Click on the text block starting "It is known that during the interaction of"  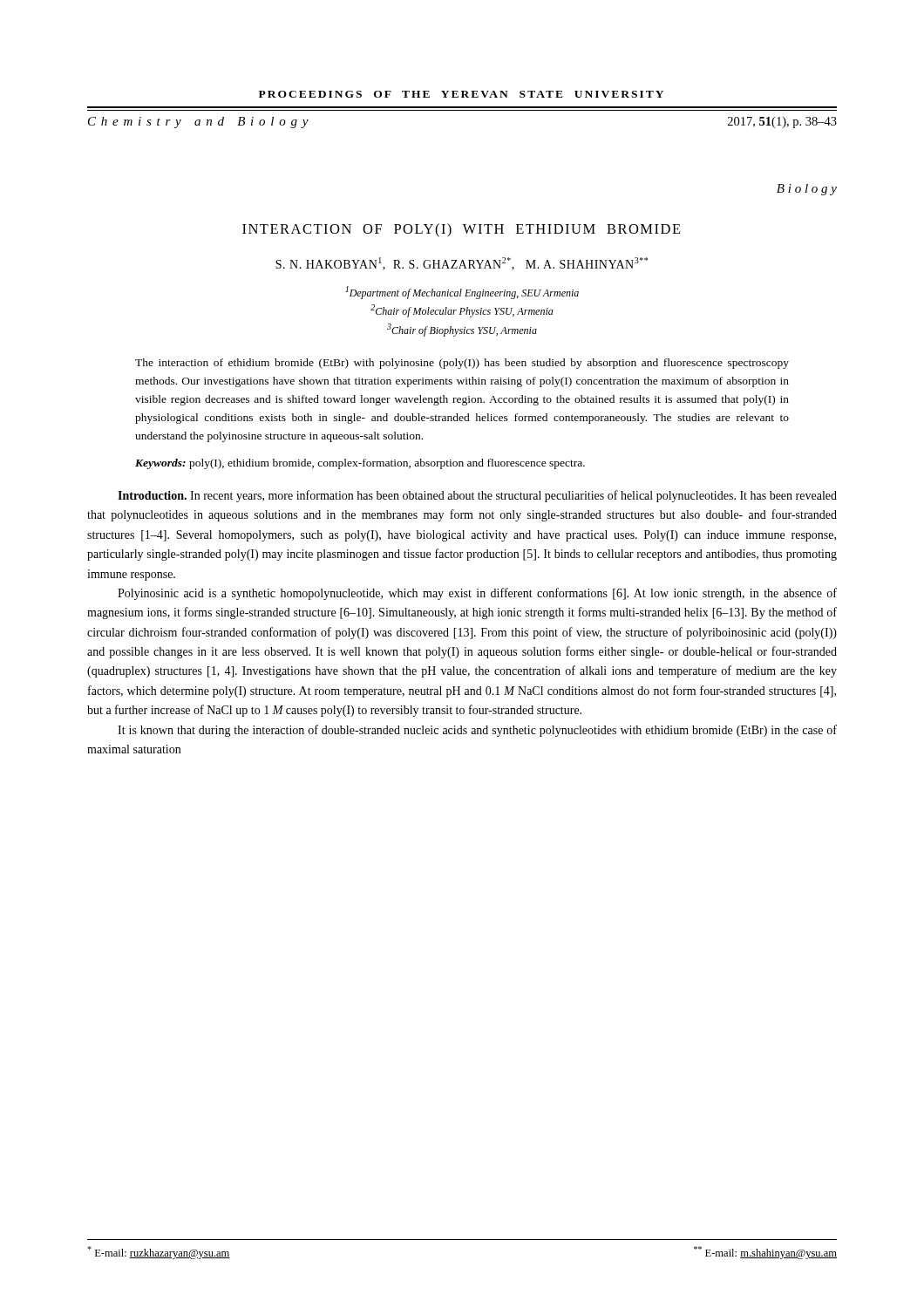[462, 740]
